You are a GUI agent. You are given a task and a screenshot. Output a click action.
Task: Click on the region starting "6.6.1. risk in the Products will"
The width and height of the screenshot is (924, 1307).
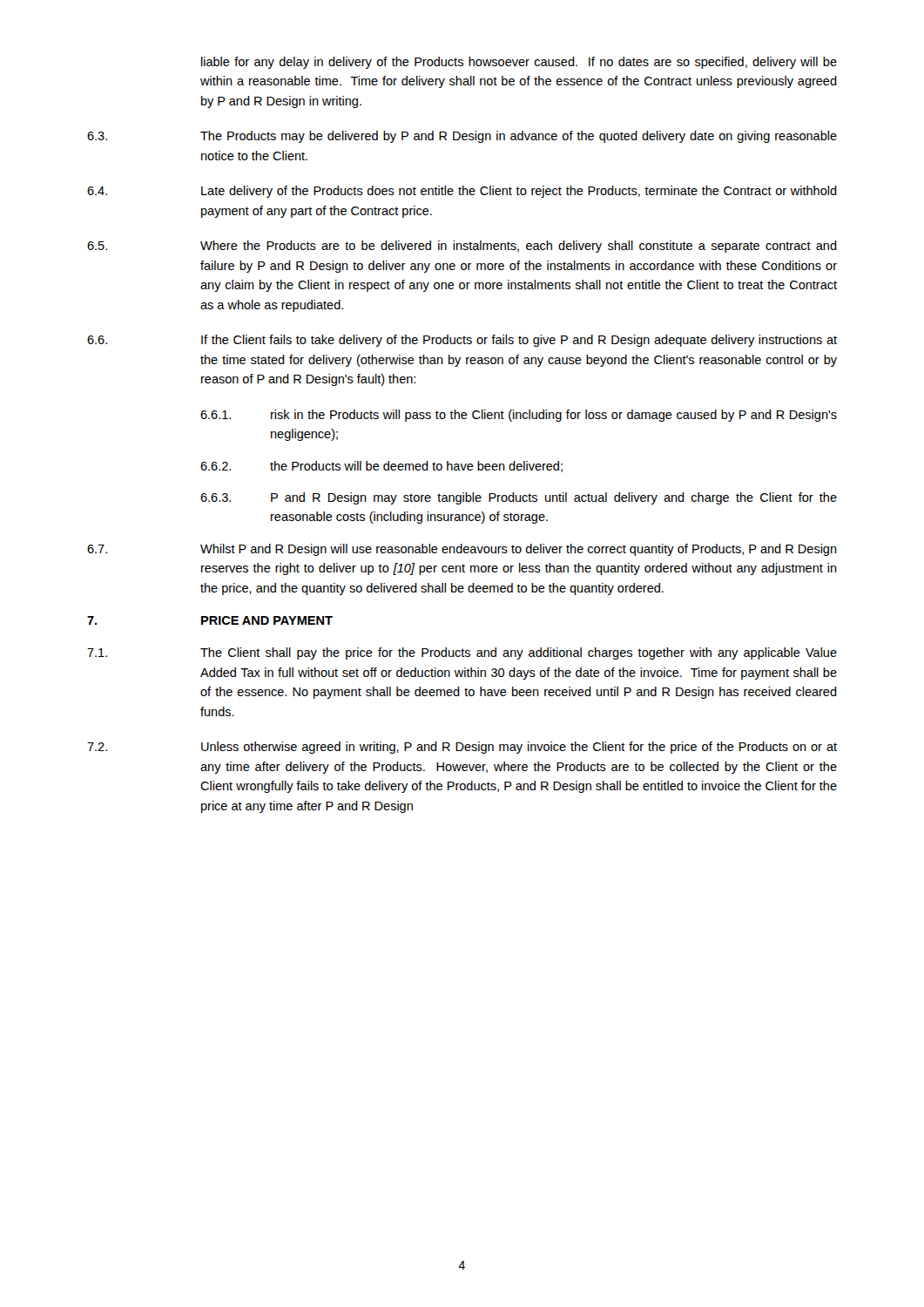click(519, 424)
